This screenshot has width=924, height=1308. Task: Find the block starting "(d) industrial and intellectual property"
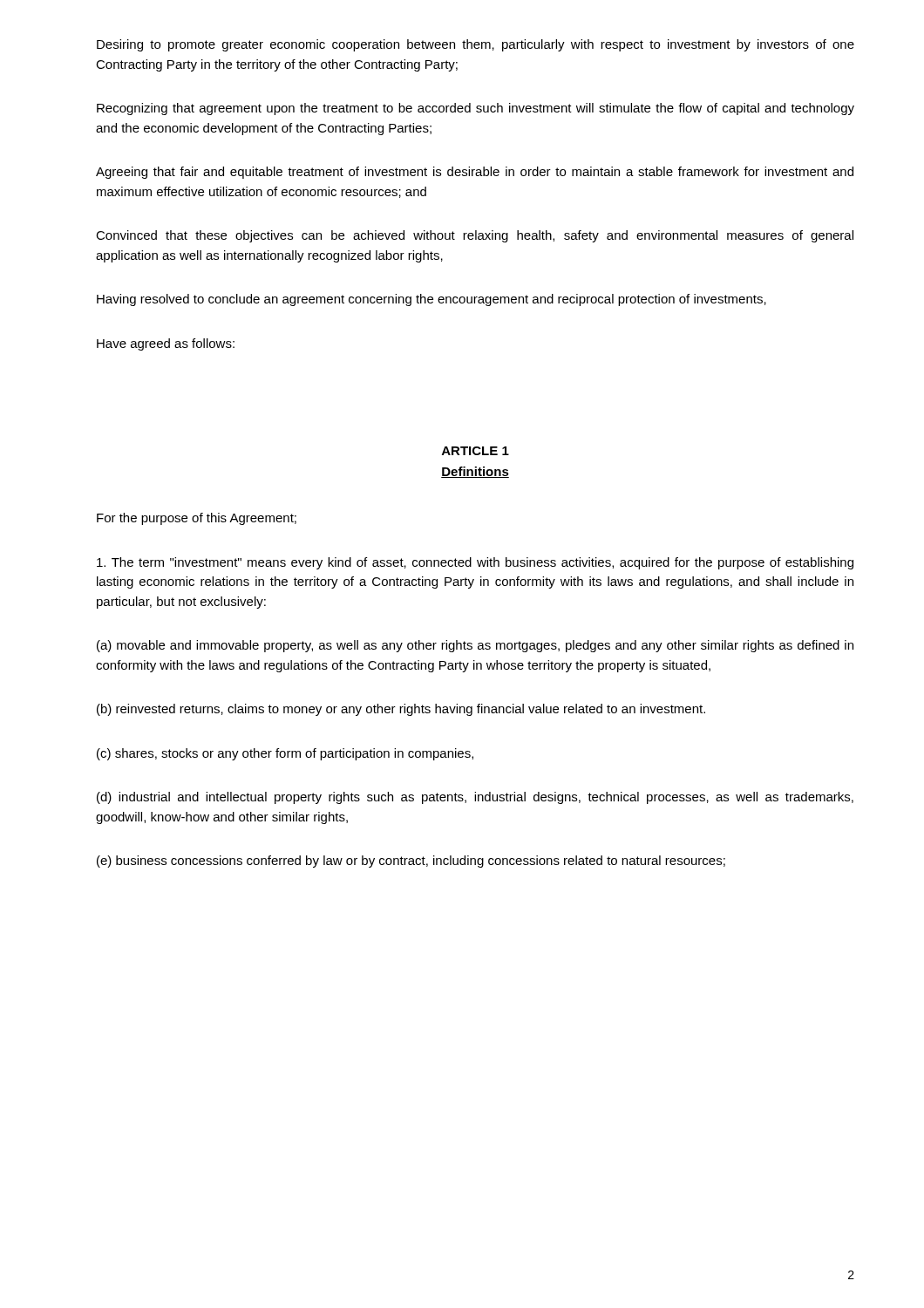coord(475,806)
